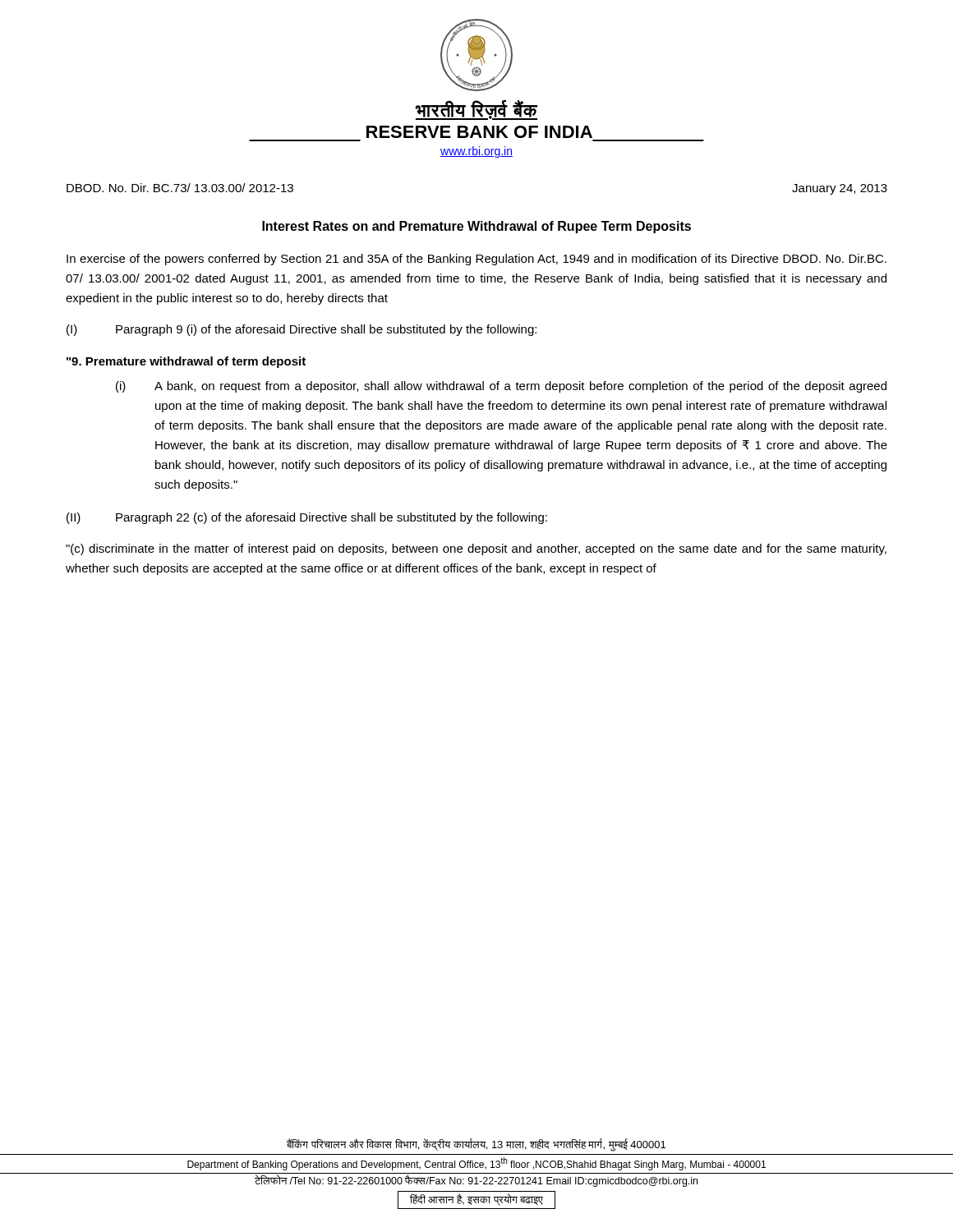This screenshot has height=1232, width=953.
Task: Point to the passage starting "भारतीय रिज़र्व बैंक"
Action: (476, 129)
